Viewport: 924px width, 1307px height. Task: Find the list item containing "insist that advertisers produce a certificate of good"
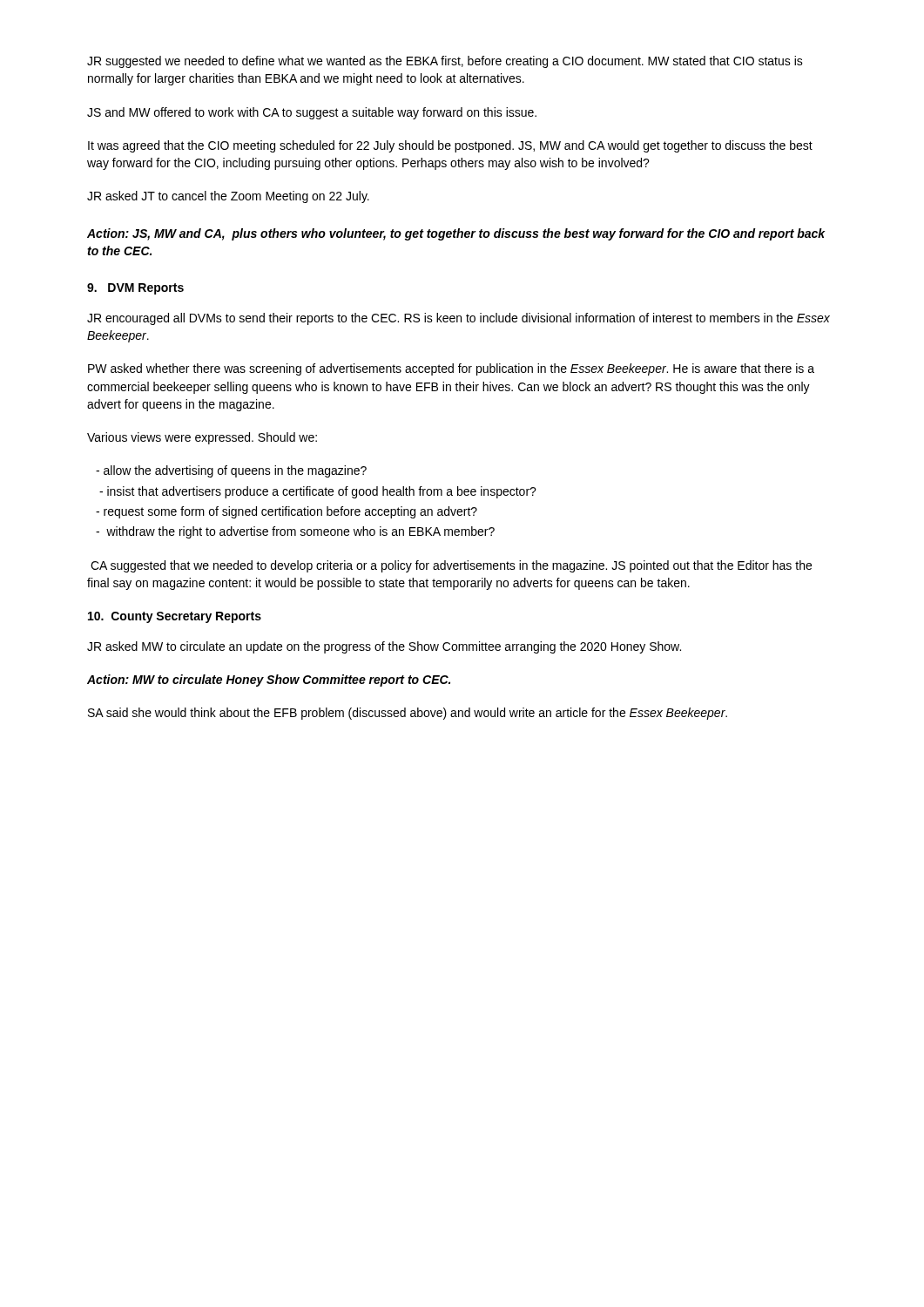click(316, 491)
